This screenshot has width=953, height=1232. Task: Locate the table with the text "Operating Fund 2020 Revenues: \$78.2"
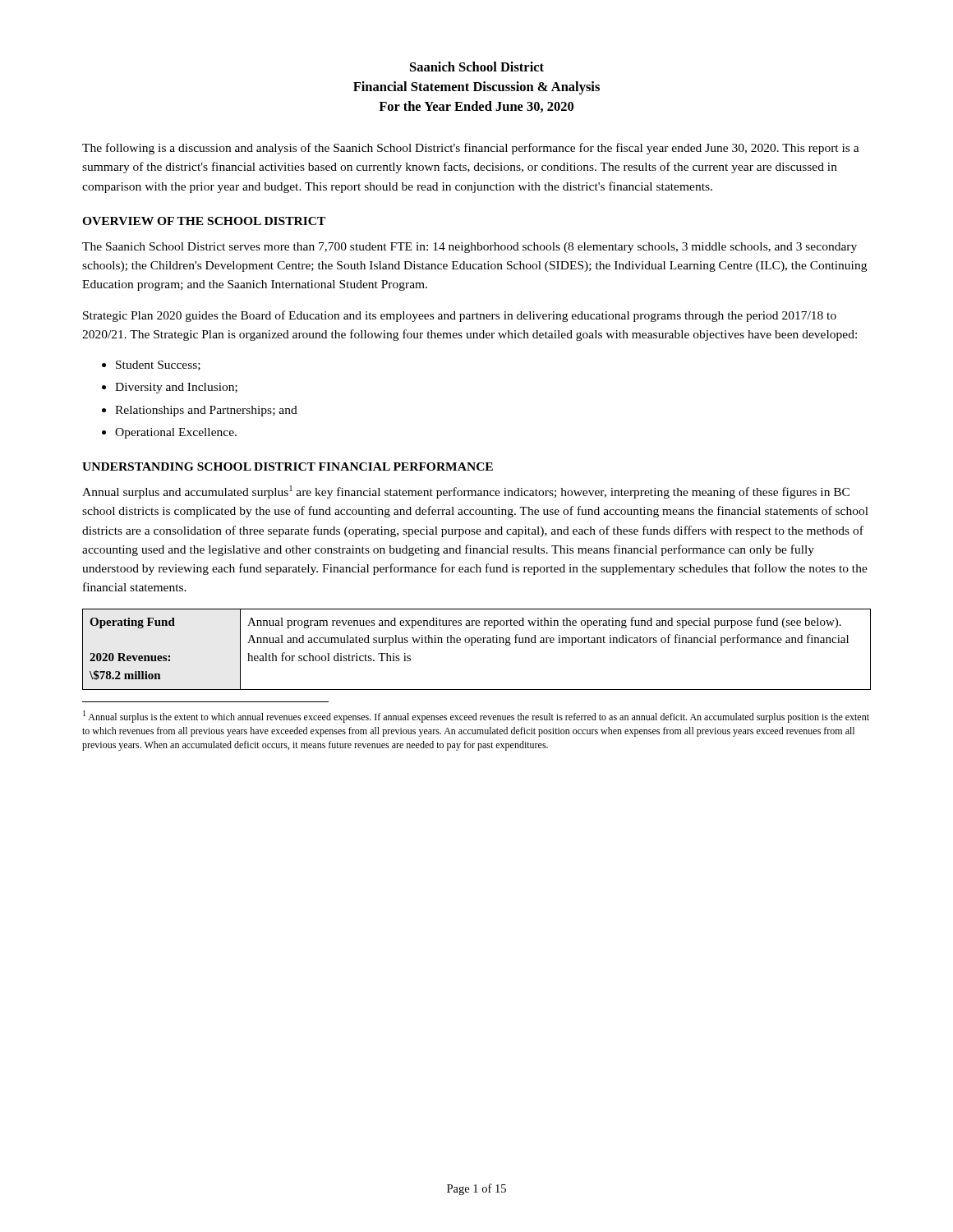pos(476,649)
